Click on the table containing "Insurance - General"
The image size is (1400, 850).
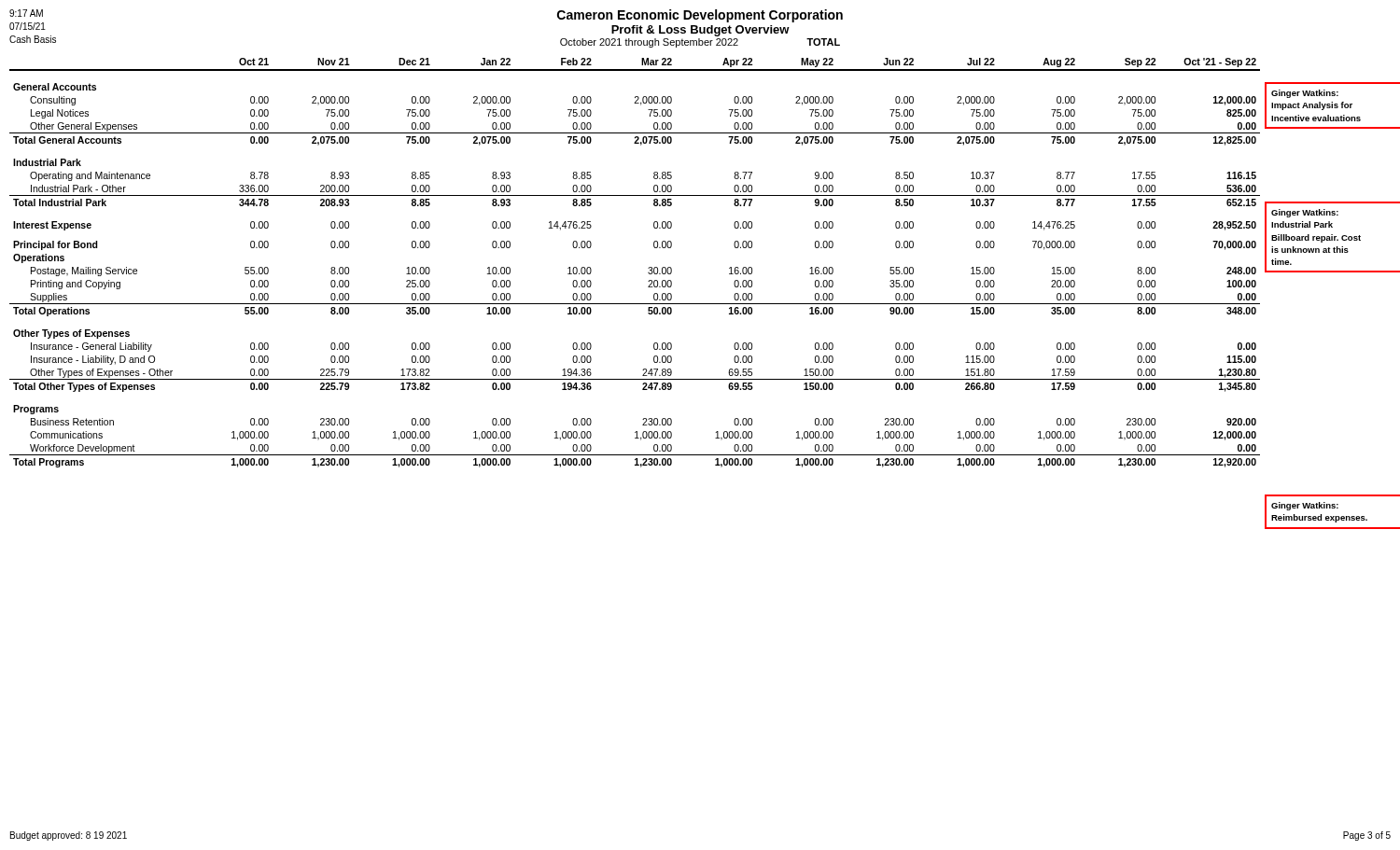click(x=635, y=261)
